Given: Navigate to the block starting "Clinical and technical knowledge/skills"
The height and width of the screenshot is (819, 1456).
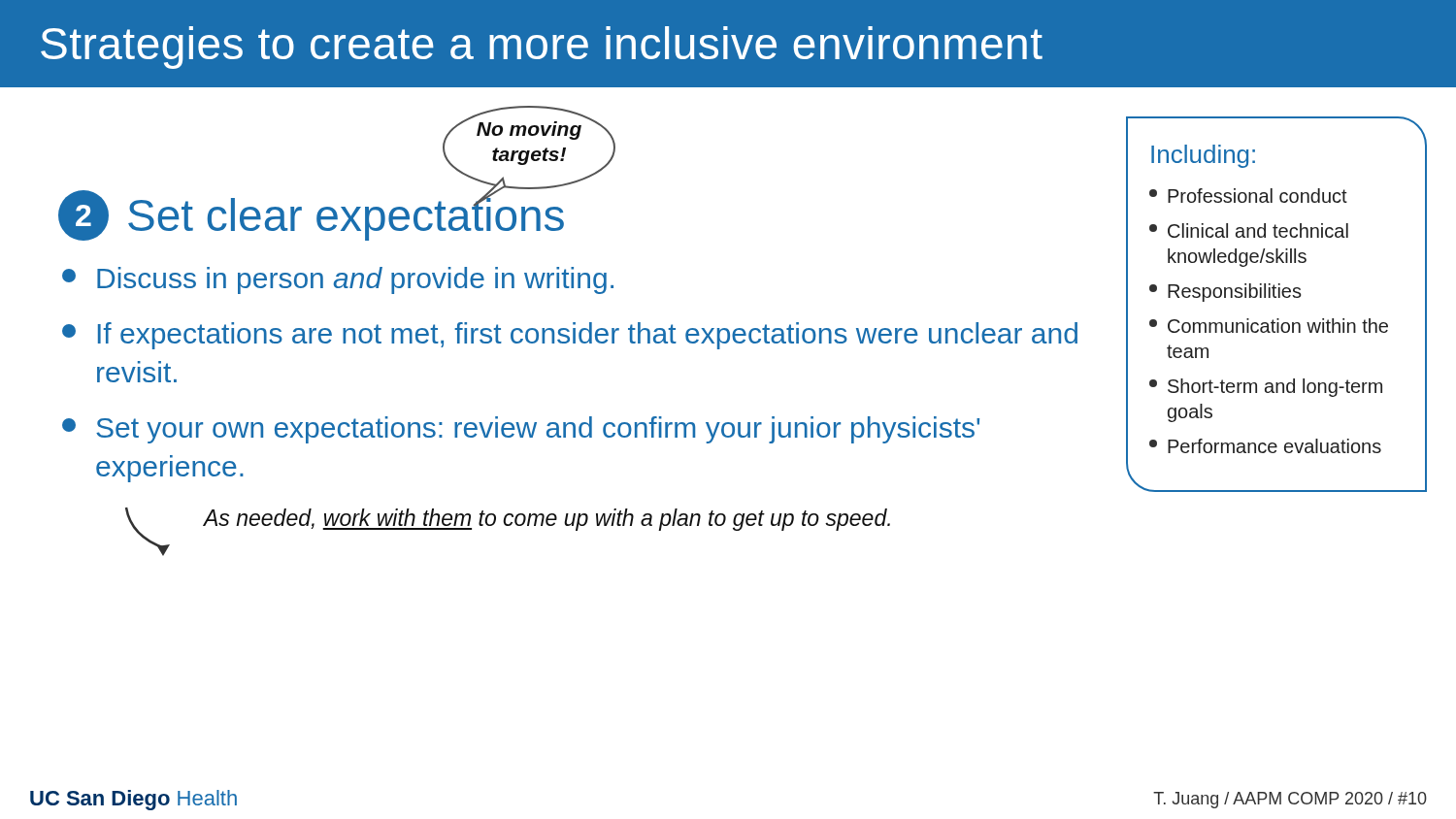Looking at the screenshot, I should [1276, 244].
